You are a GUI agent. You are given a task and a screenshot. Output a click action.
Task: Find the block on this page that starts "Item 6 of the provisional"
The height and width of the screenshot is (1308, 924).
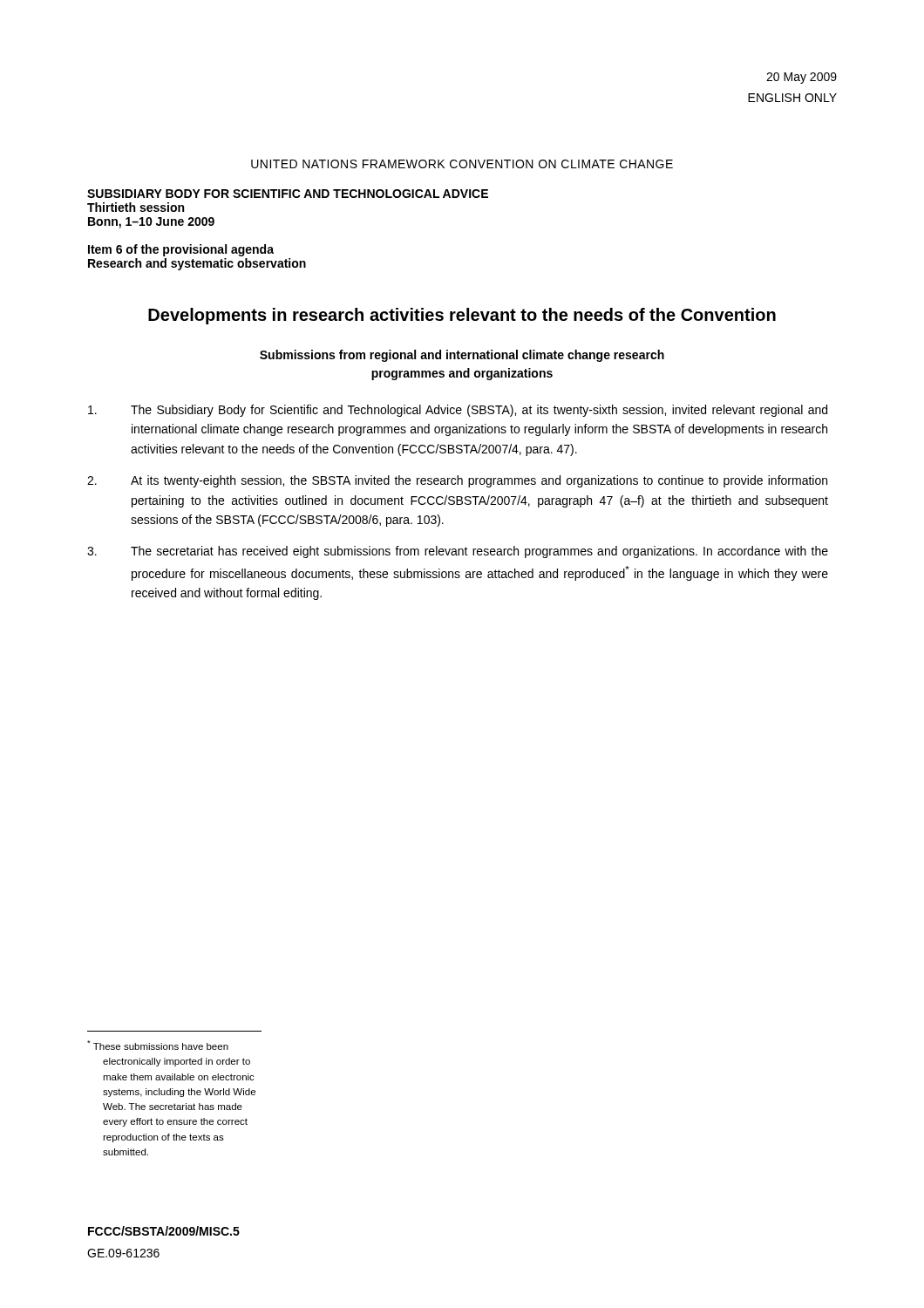197,256
